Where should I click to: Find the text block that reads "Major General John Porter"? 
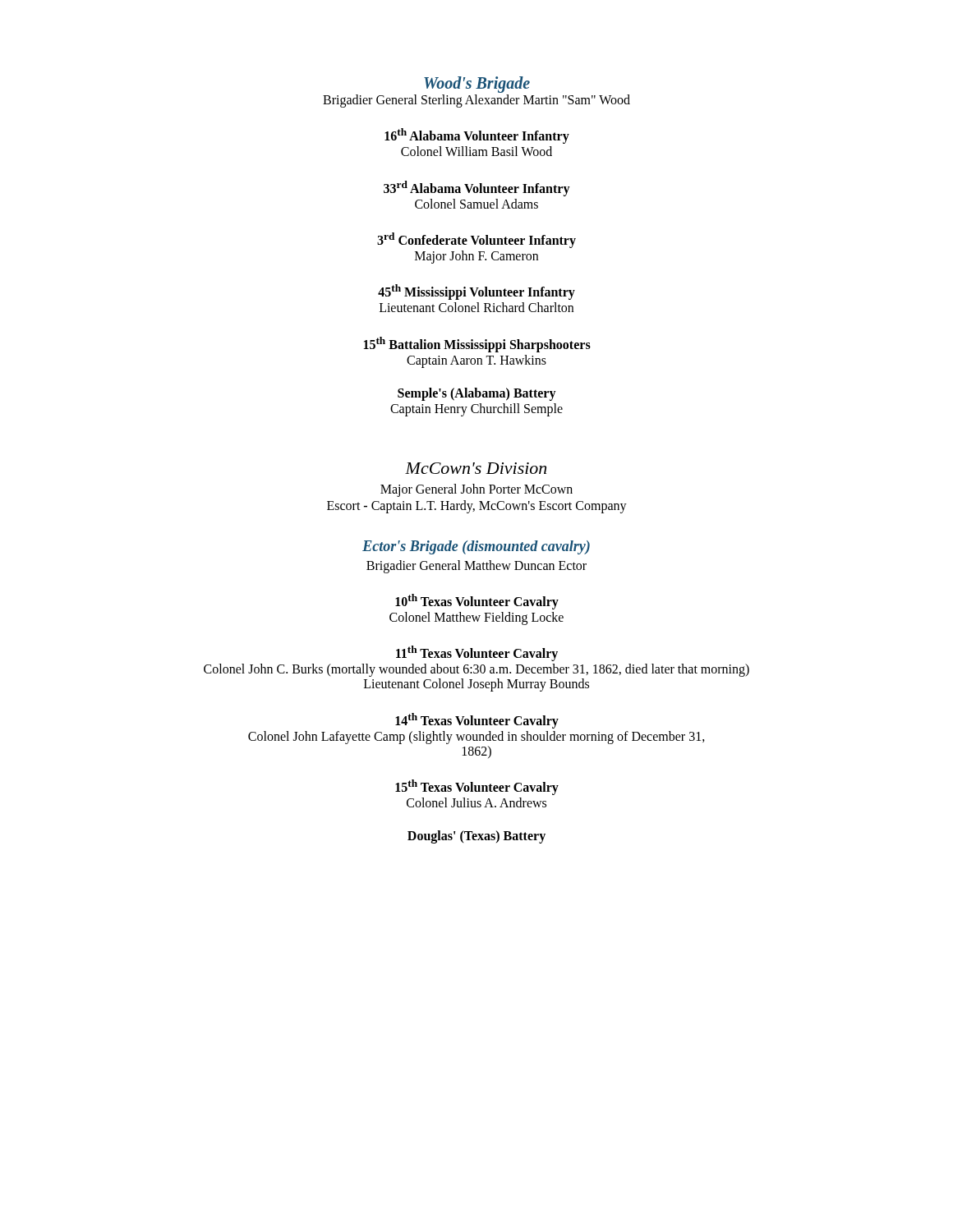tap(476, 489)
